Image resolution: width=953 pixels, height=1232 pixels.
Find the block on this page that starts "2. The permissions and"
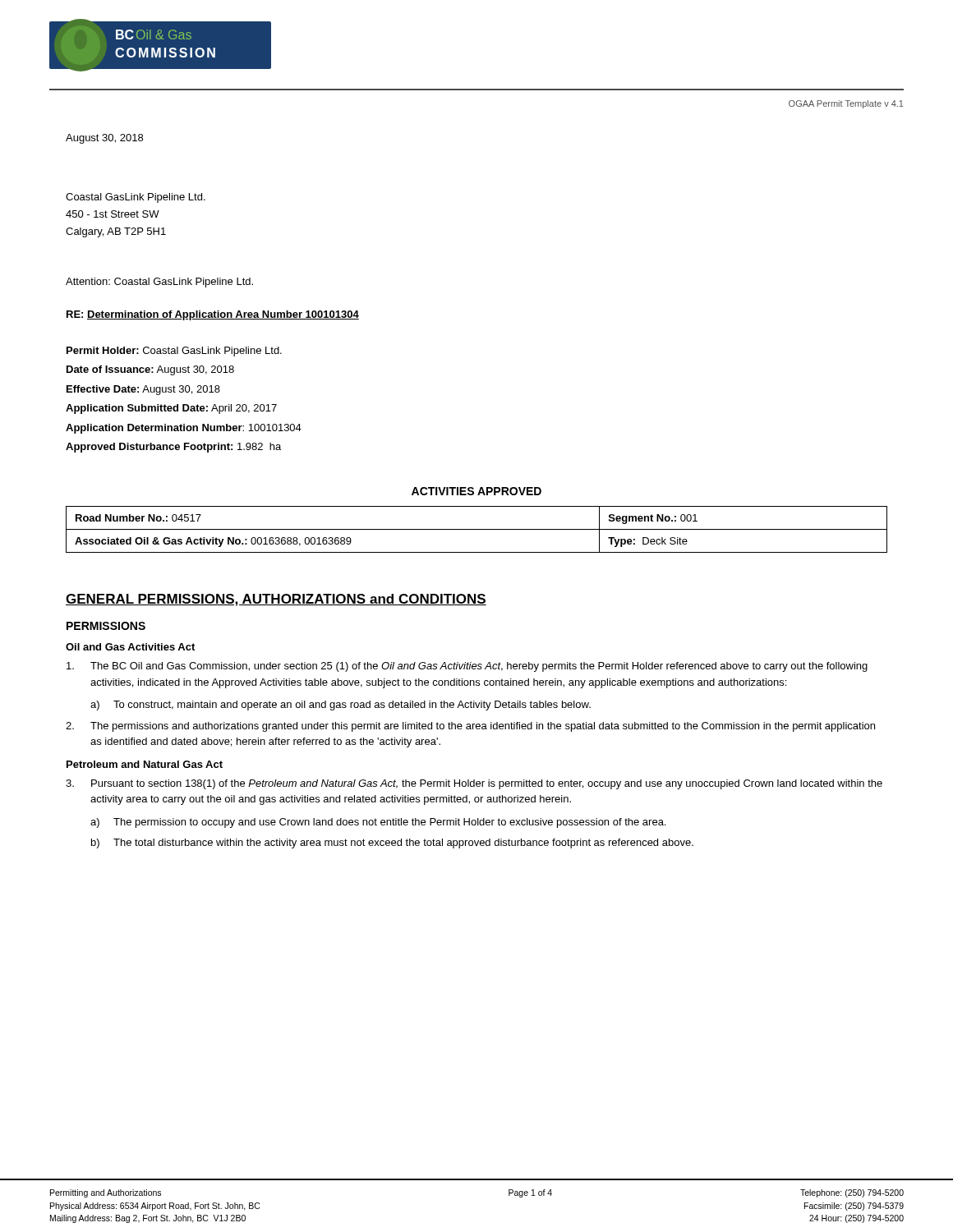[476, 733]
